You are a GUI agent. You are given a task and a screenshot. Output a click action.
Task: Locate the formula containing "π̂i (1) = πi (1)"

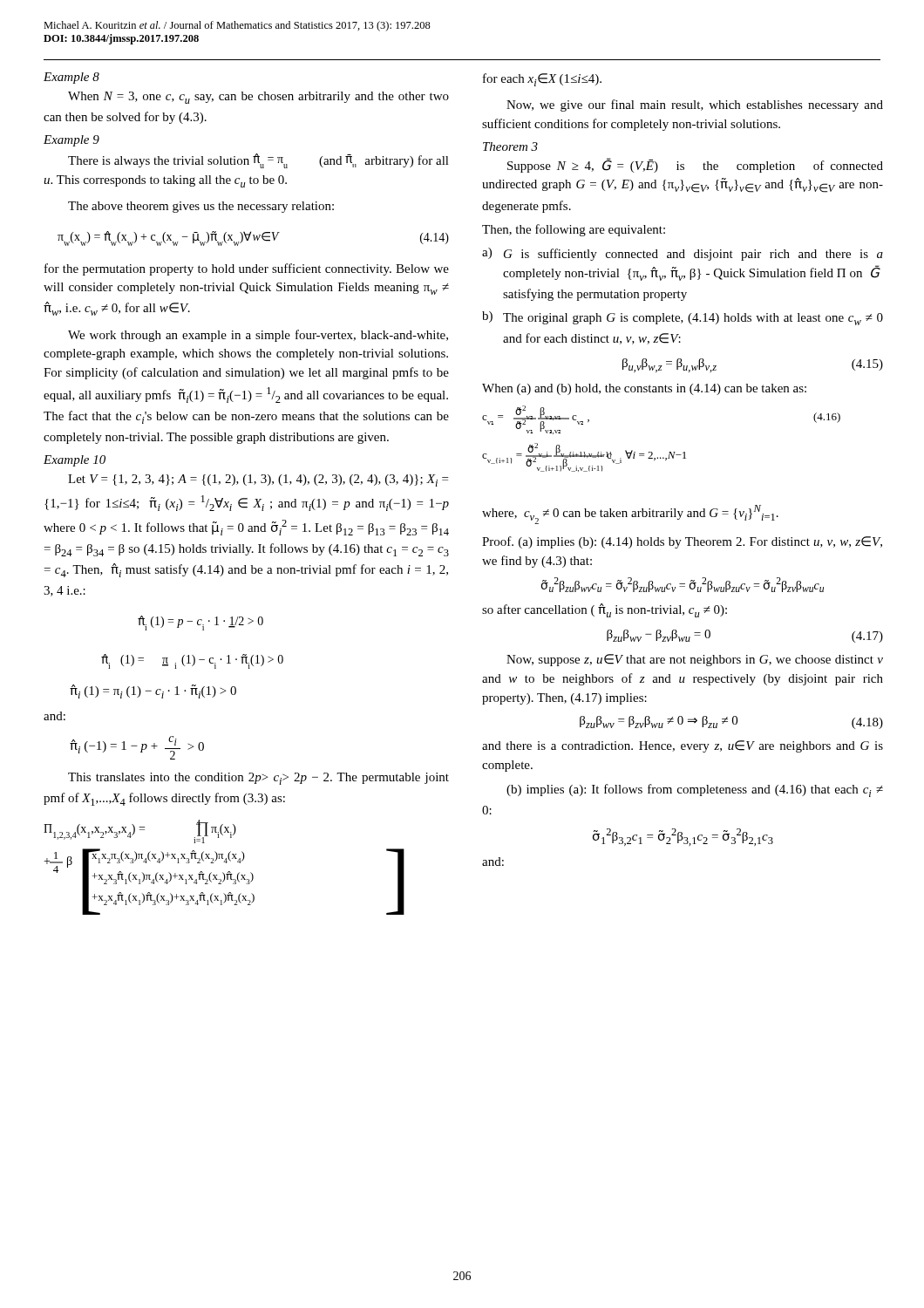pyautogui.click(x=153, y=693)
